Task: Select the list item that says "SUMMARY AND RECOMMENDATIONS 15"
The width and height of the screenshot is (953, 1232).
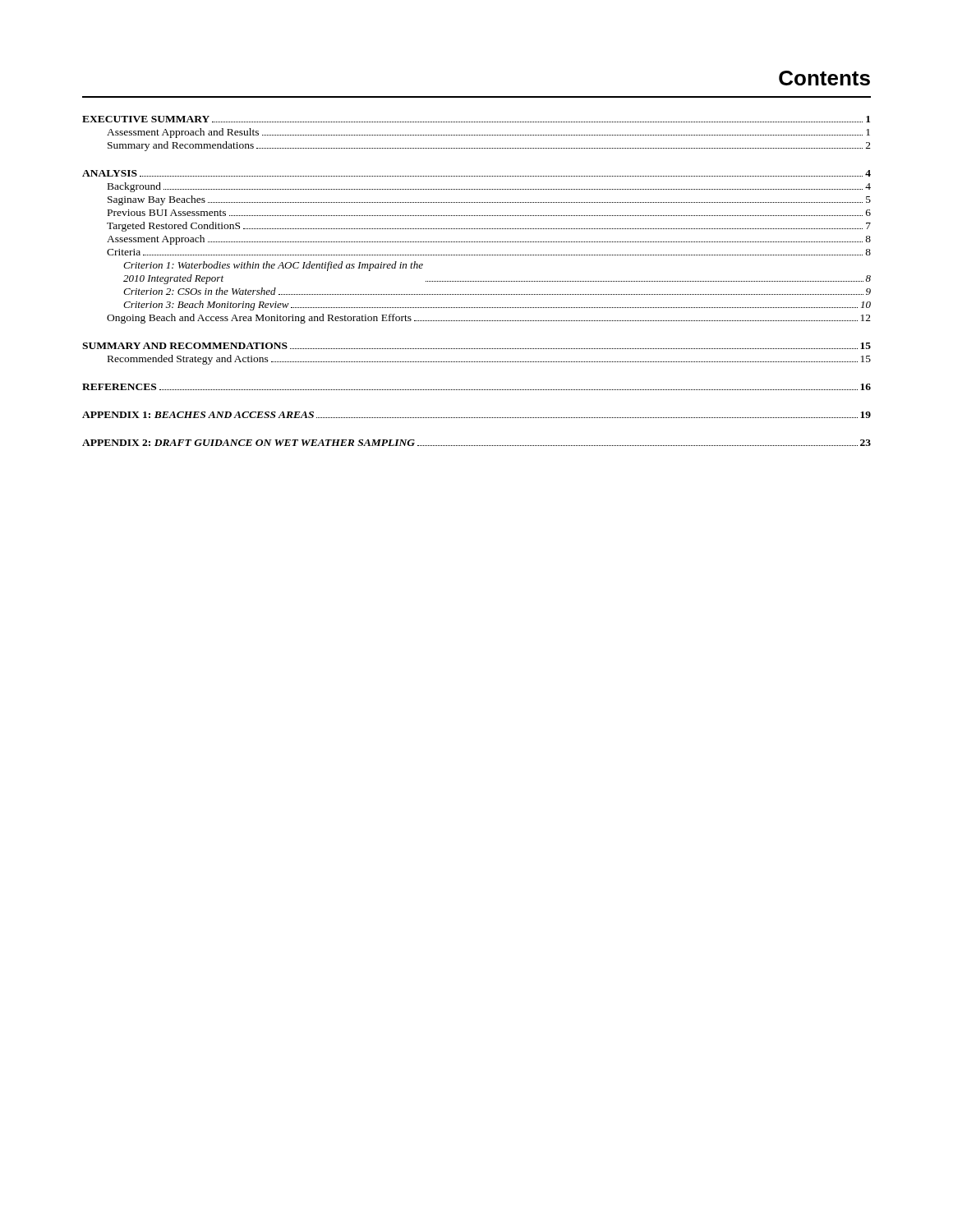Action: [476, 346]
